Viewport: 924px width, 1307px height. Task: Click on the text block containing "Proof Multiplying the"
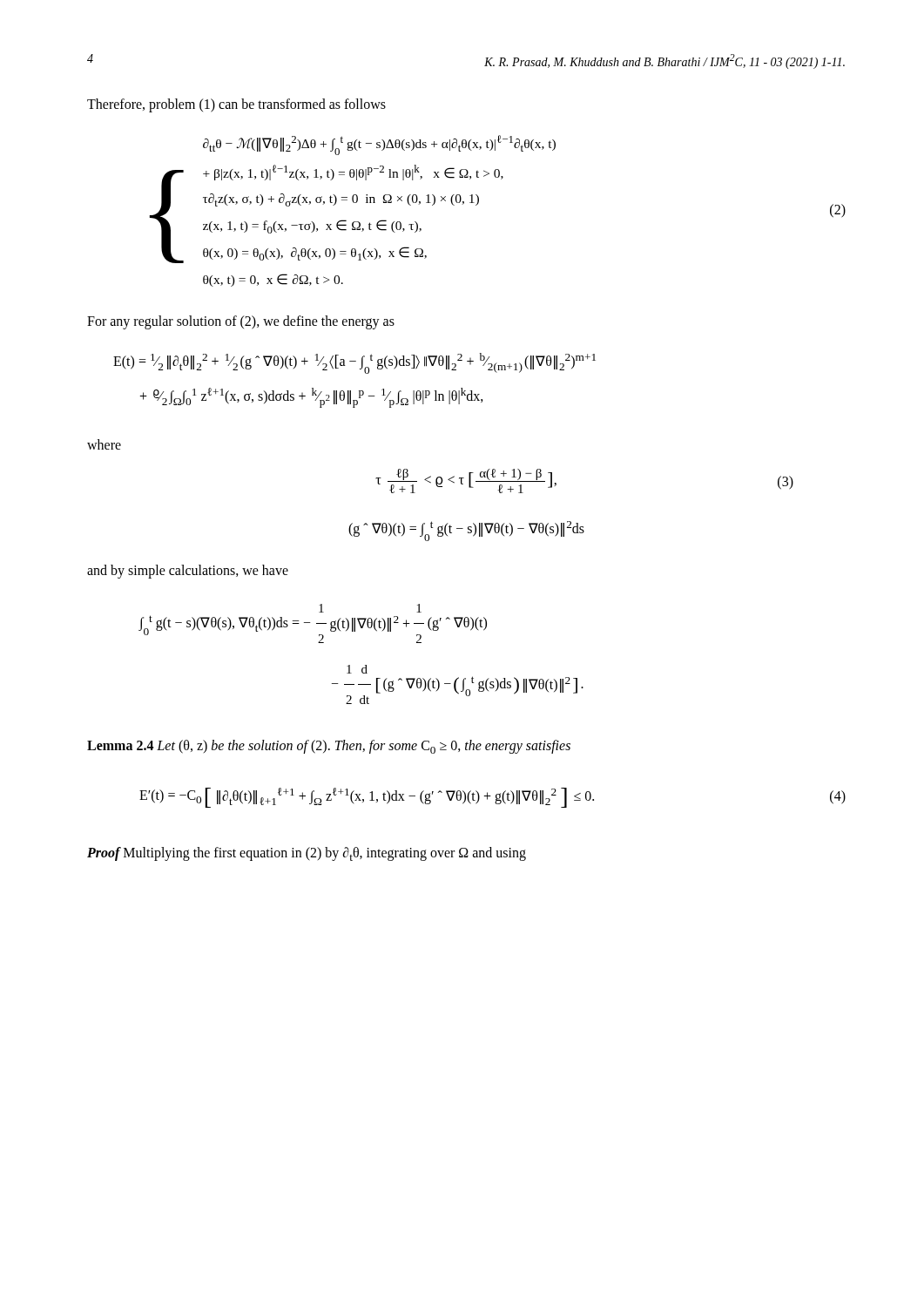[x=307, y=854]
